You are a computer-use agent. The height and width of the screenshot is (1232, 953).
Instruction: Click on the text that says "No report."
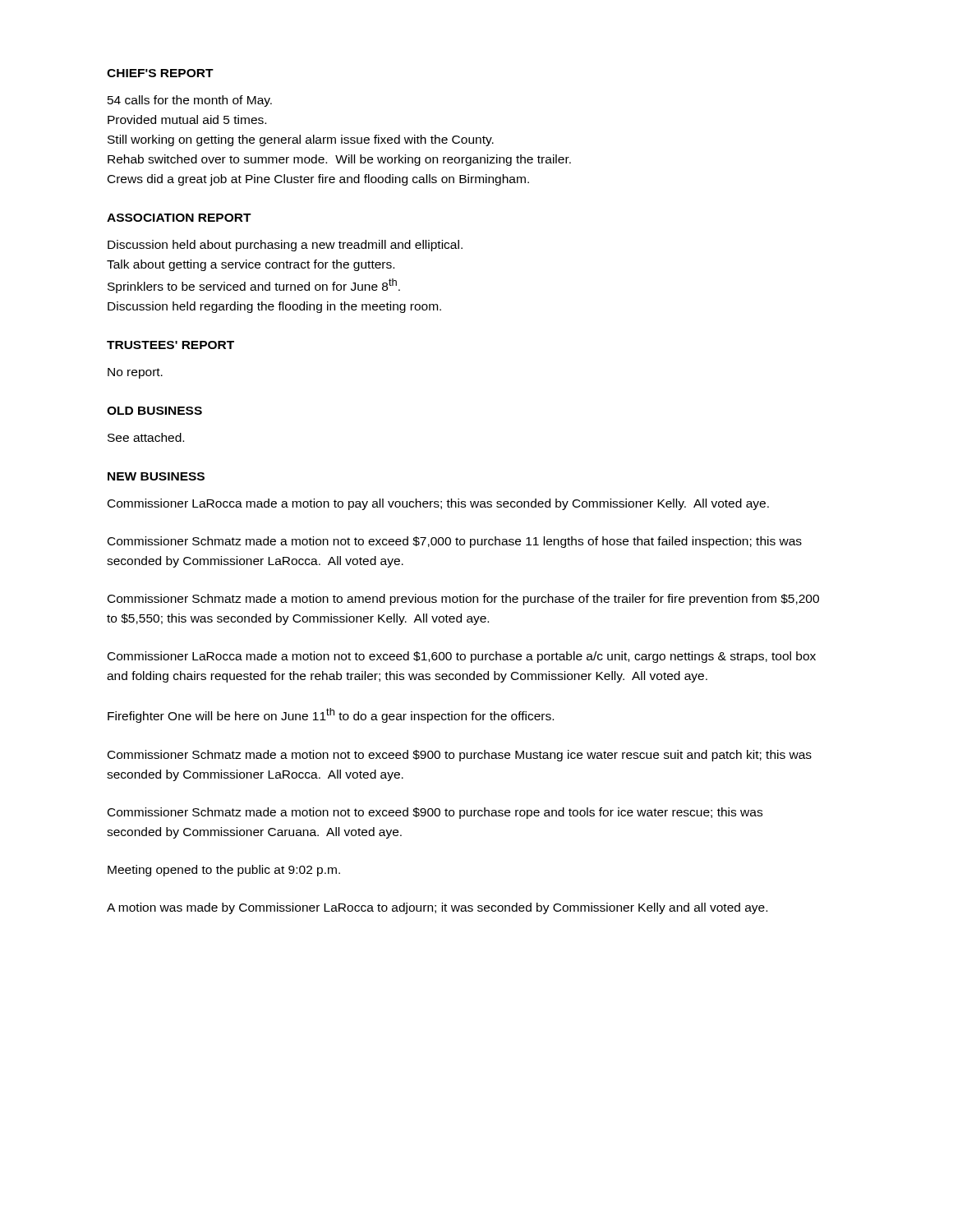(x=135, y=372)
